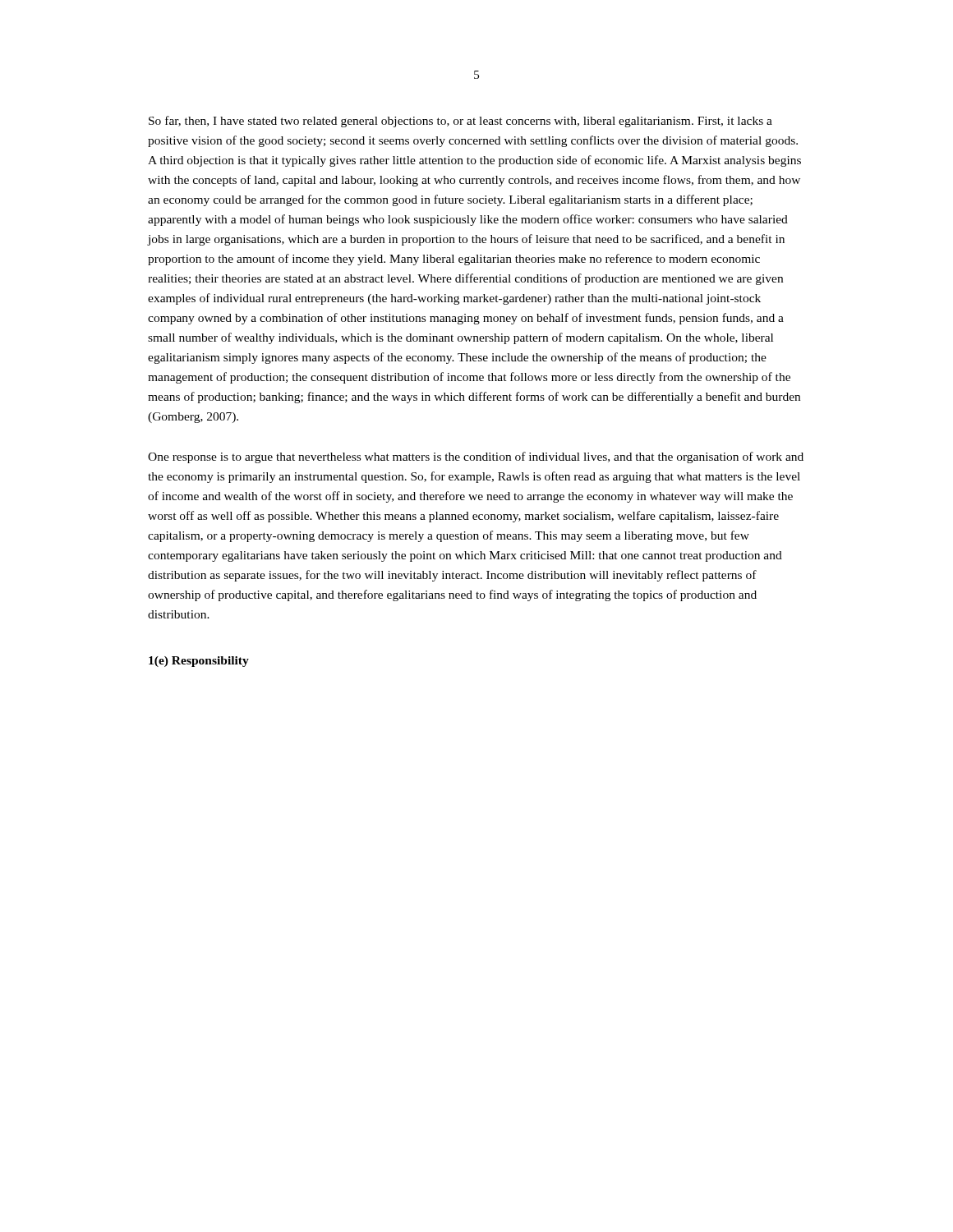Image resolution: width=953 pixels, height=1232 pixels.
Task: Point to the block beginning "So far, then,"
Action: tap(475, 269)
